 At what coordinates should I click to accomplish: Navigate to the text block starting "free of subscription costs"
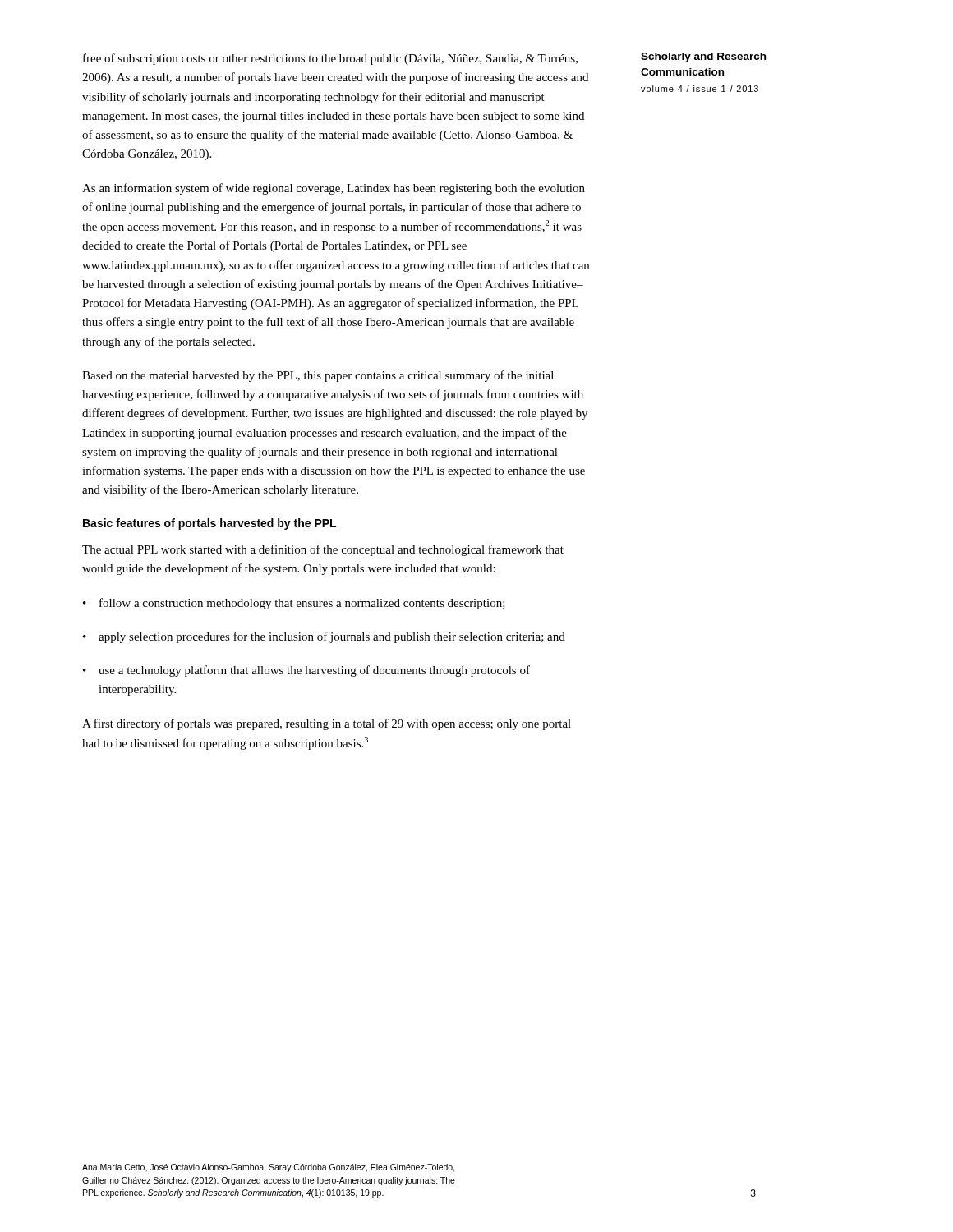click(x=337, y=107)
